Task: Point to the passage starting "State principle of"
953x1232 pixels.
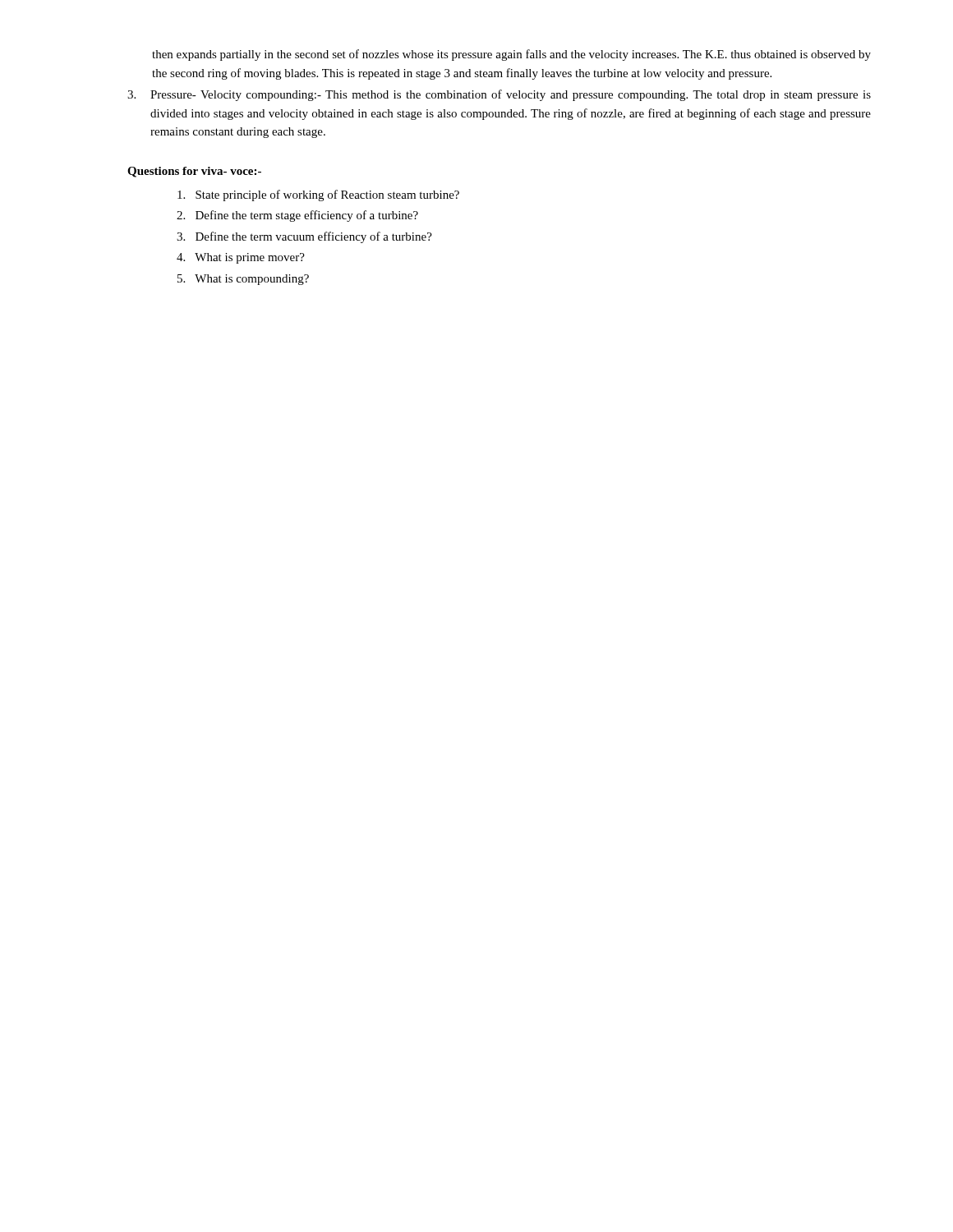Action: [x=318, y=194]
